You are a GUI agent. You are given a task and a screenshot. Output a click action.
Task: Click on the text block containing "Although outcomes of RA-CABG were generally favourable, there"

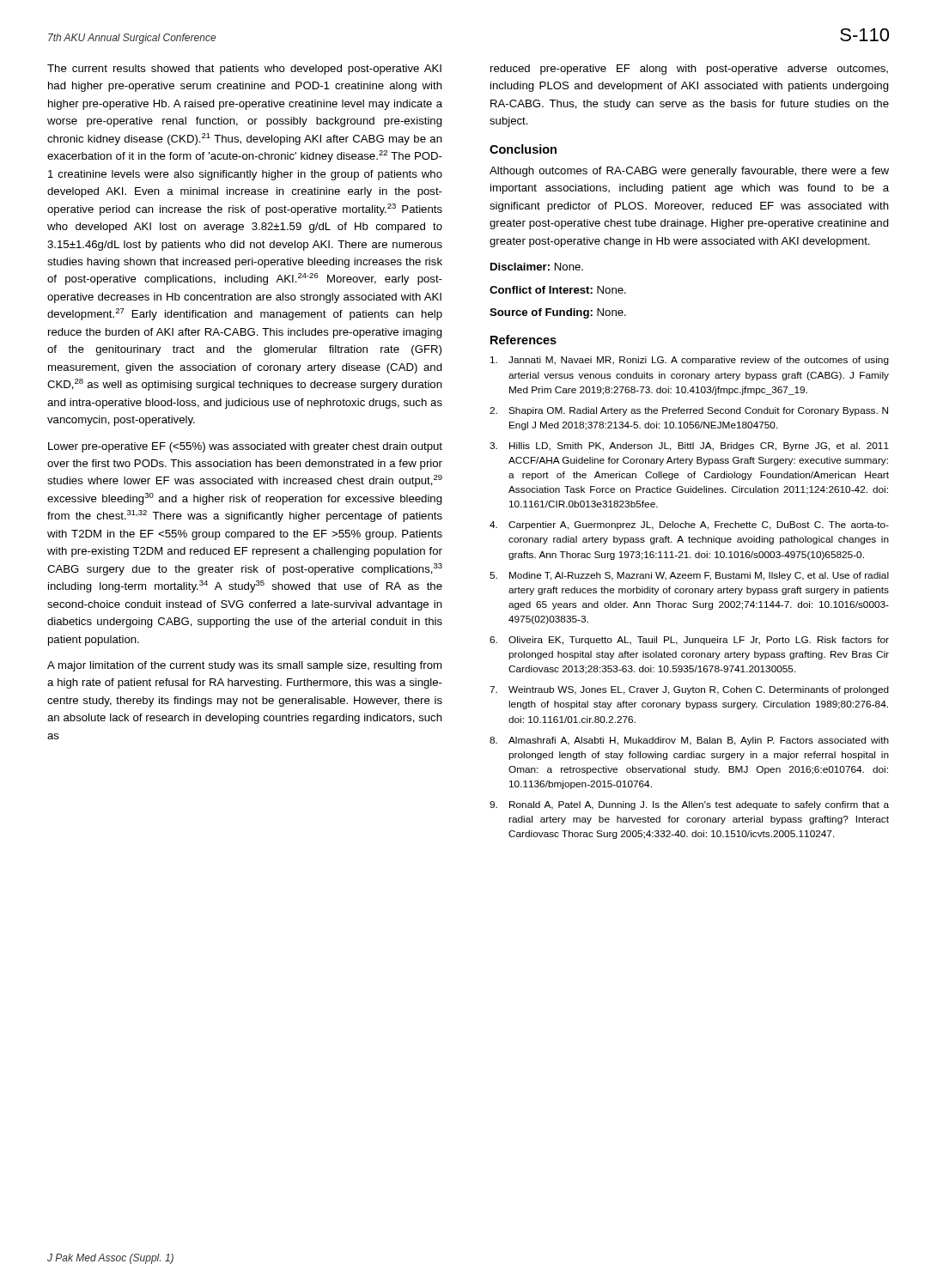click(689, 206)
